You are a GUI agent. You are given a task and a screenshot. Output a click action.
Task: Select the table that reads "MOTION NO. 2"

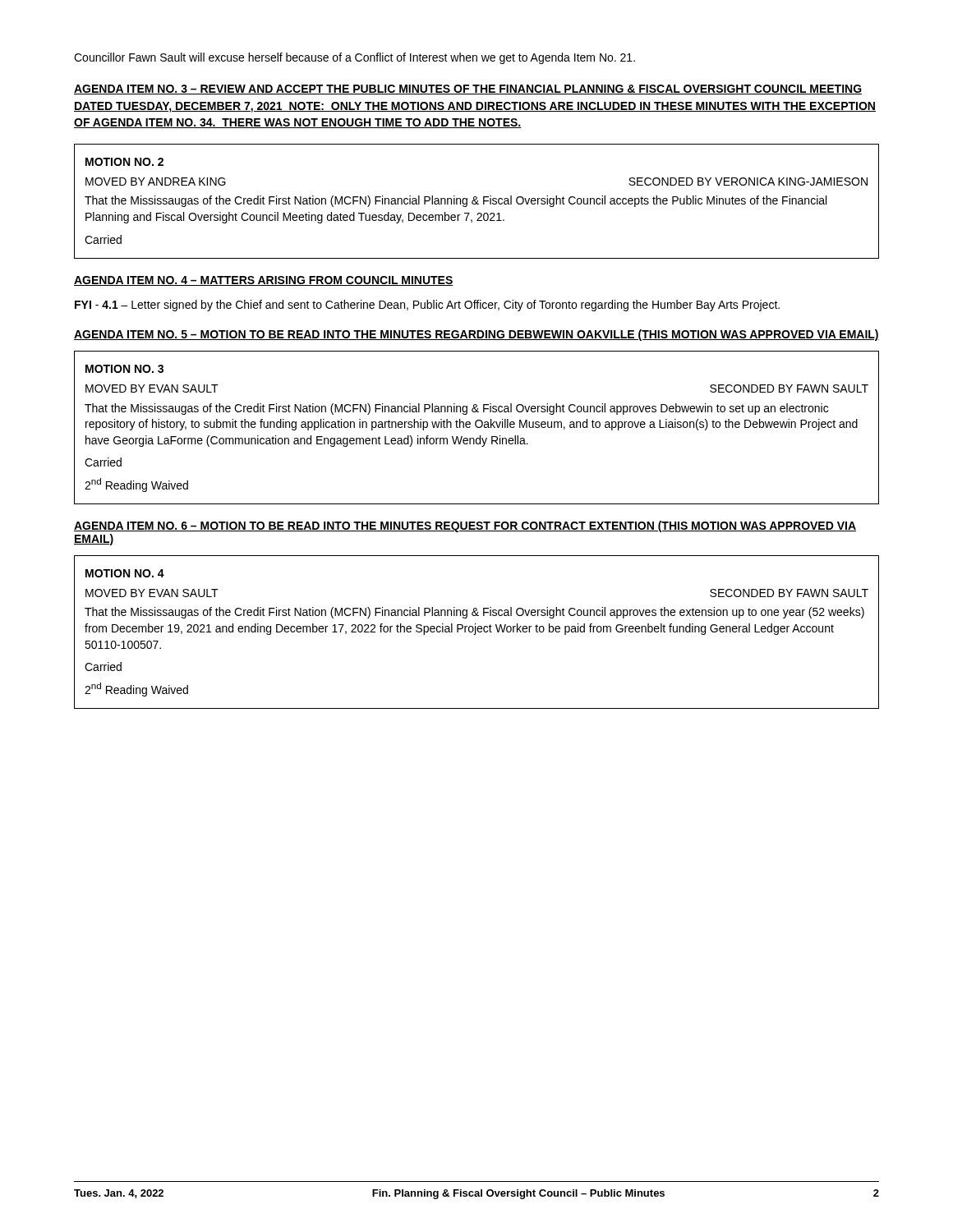click(x=476, y=201)
